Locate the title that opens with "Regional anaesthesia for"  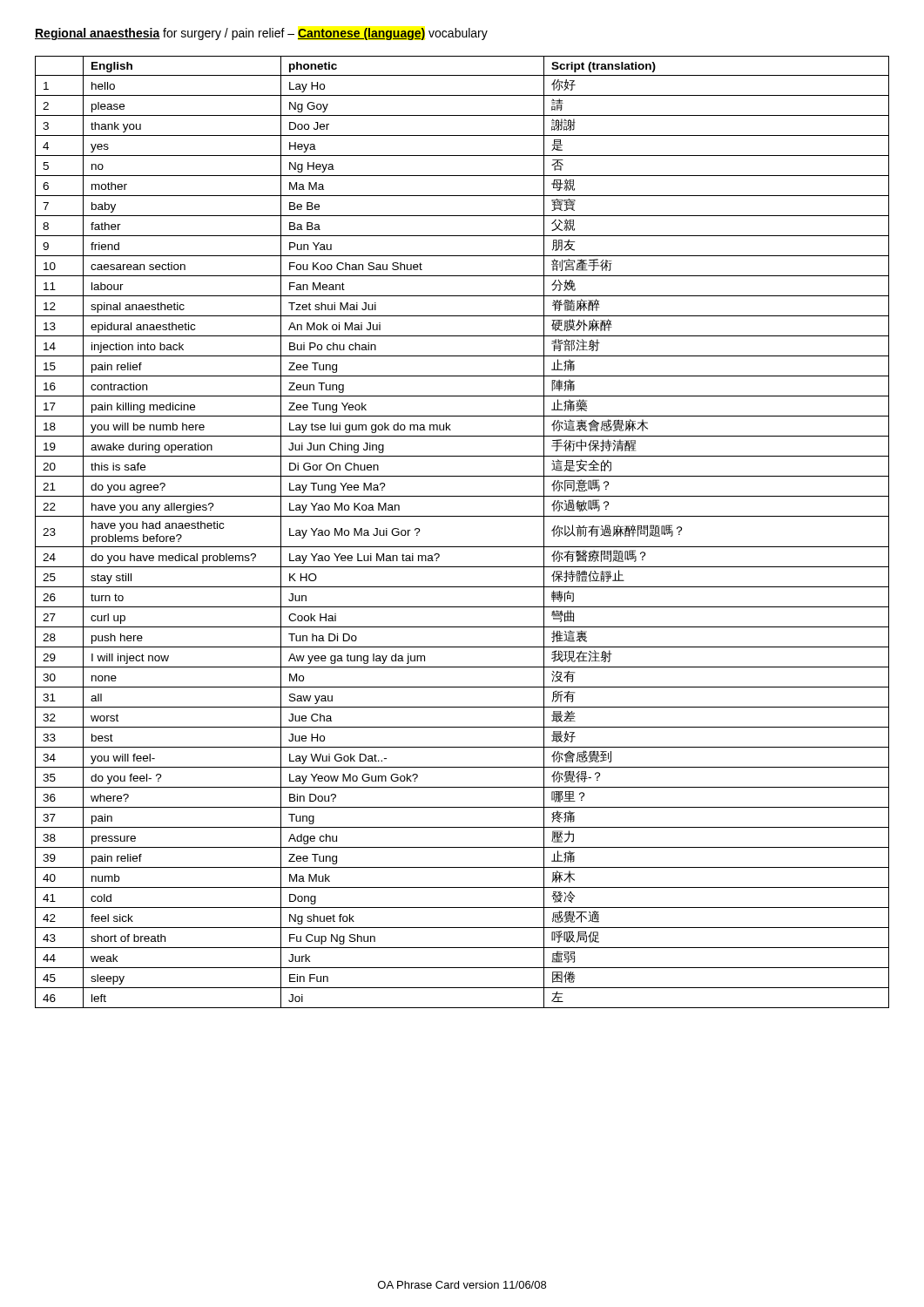pyautogui.click(x=261, y=33)
